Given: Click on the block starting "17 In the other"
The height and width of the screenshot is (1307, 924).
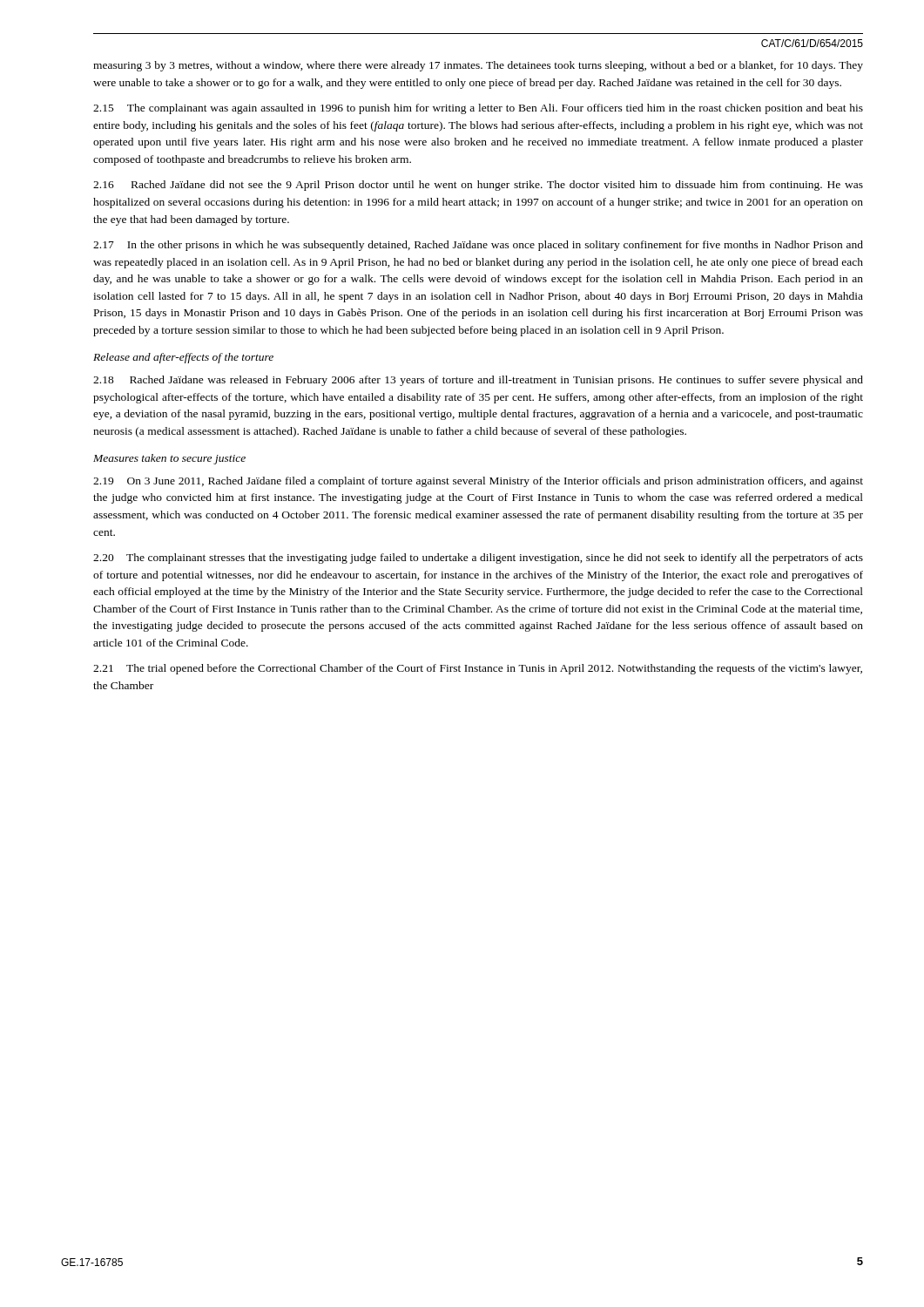Looking at the screenshot, I should [x=478, y=287].
